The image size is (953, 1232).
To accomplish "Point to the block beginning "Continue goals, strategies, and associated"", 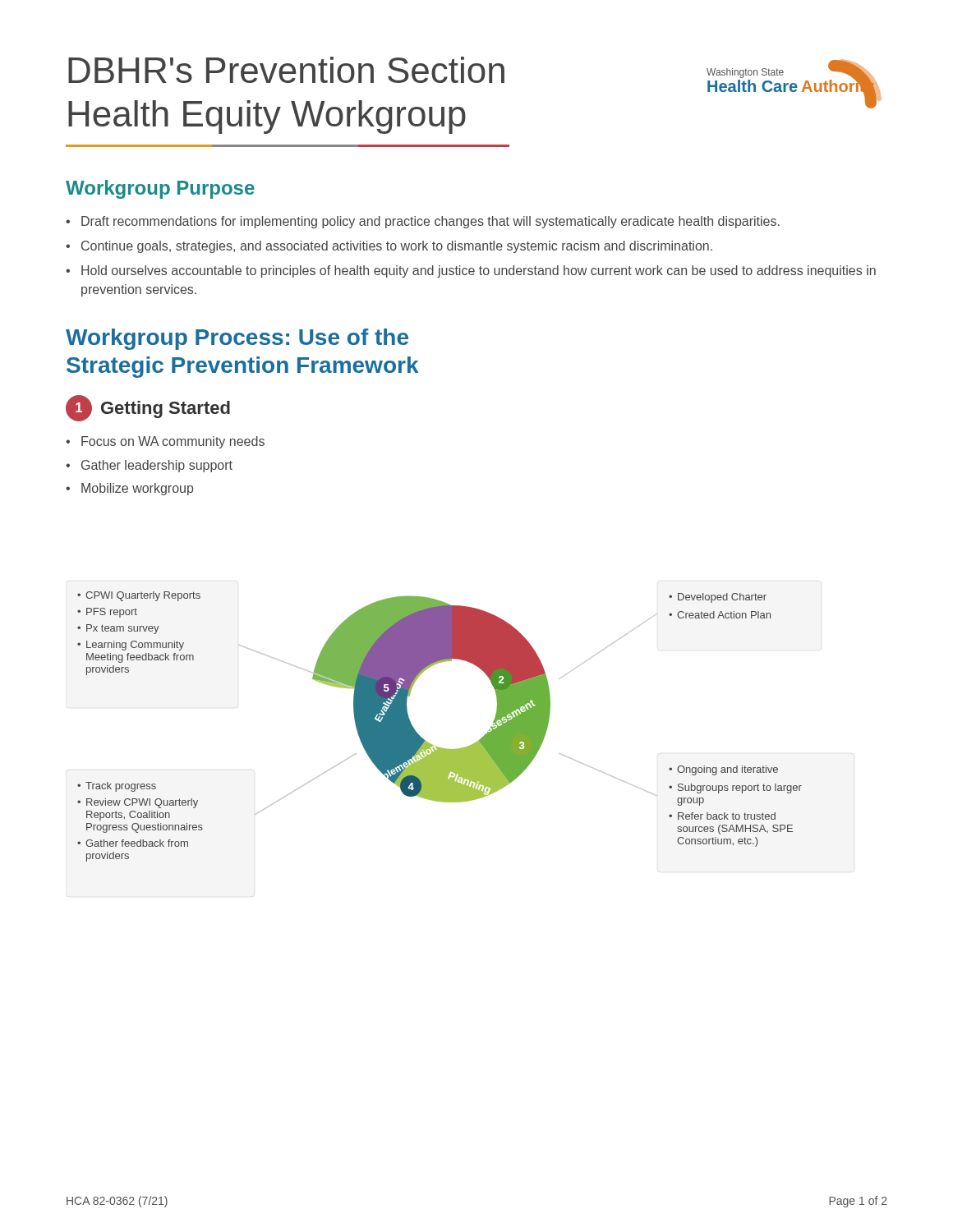I will point(397,246).
